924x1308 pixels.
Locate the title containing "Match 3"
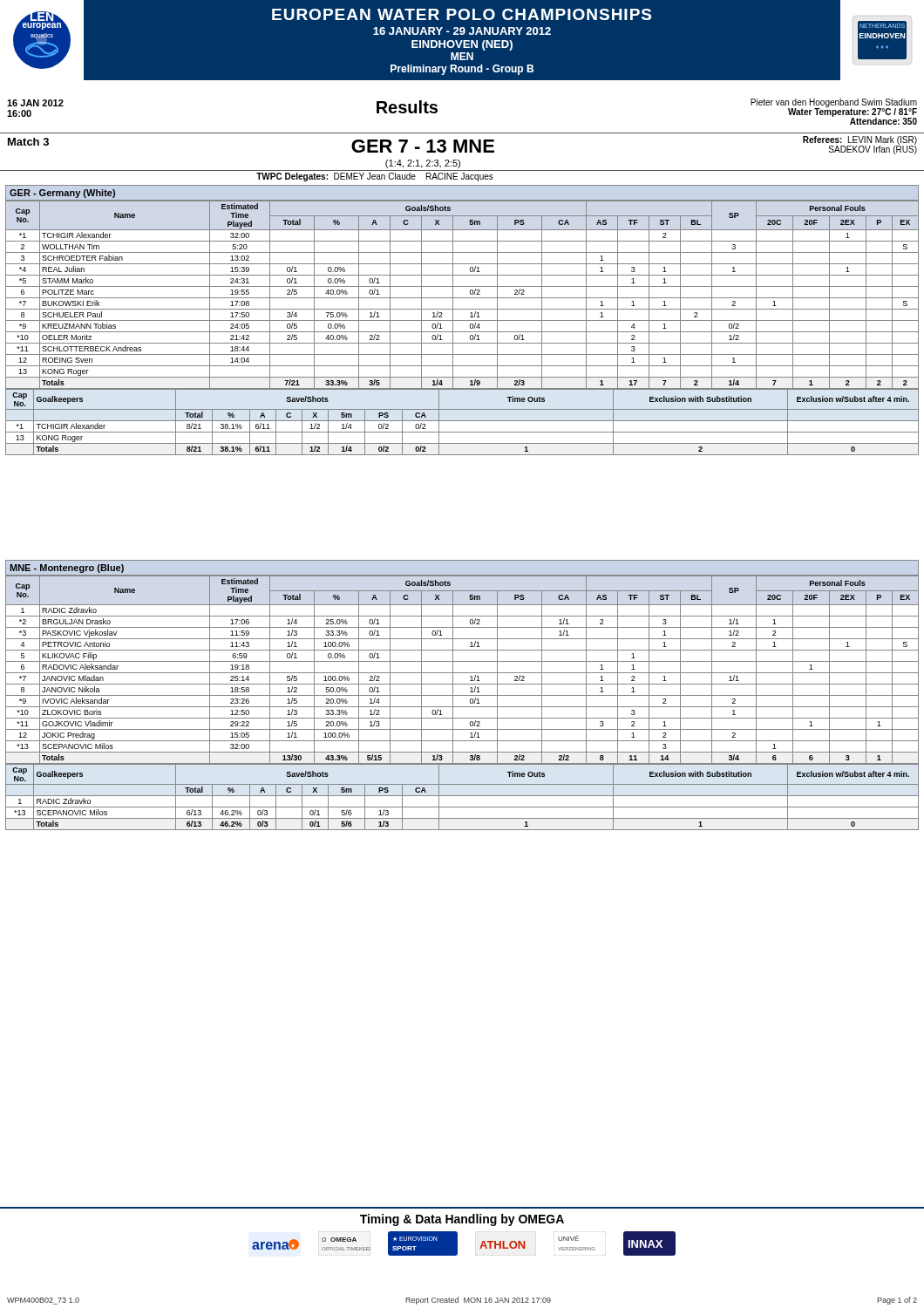(28, 142)
